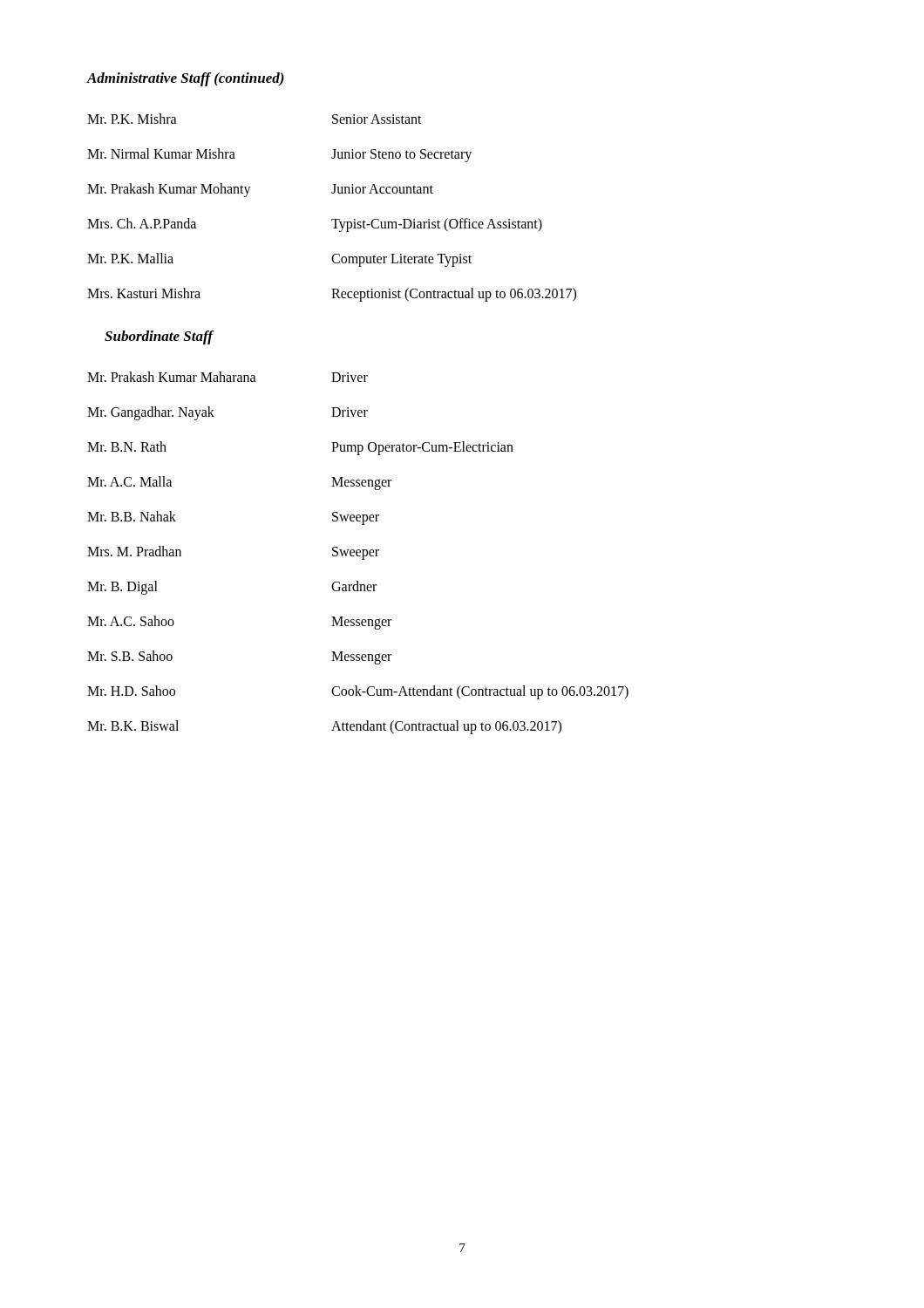Find the block on this page that starts "Mr. P.K. Mishra"
The width and height of the screenshot is (924, 1308).
125,118
